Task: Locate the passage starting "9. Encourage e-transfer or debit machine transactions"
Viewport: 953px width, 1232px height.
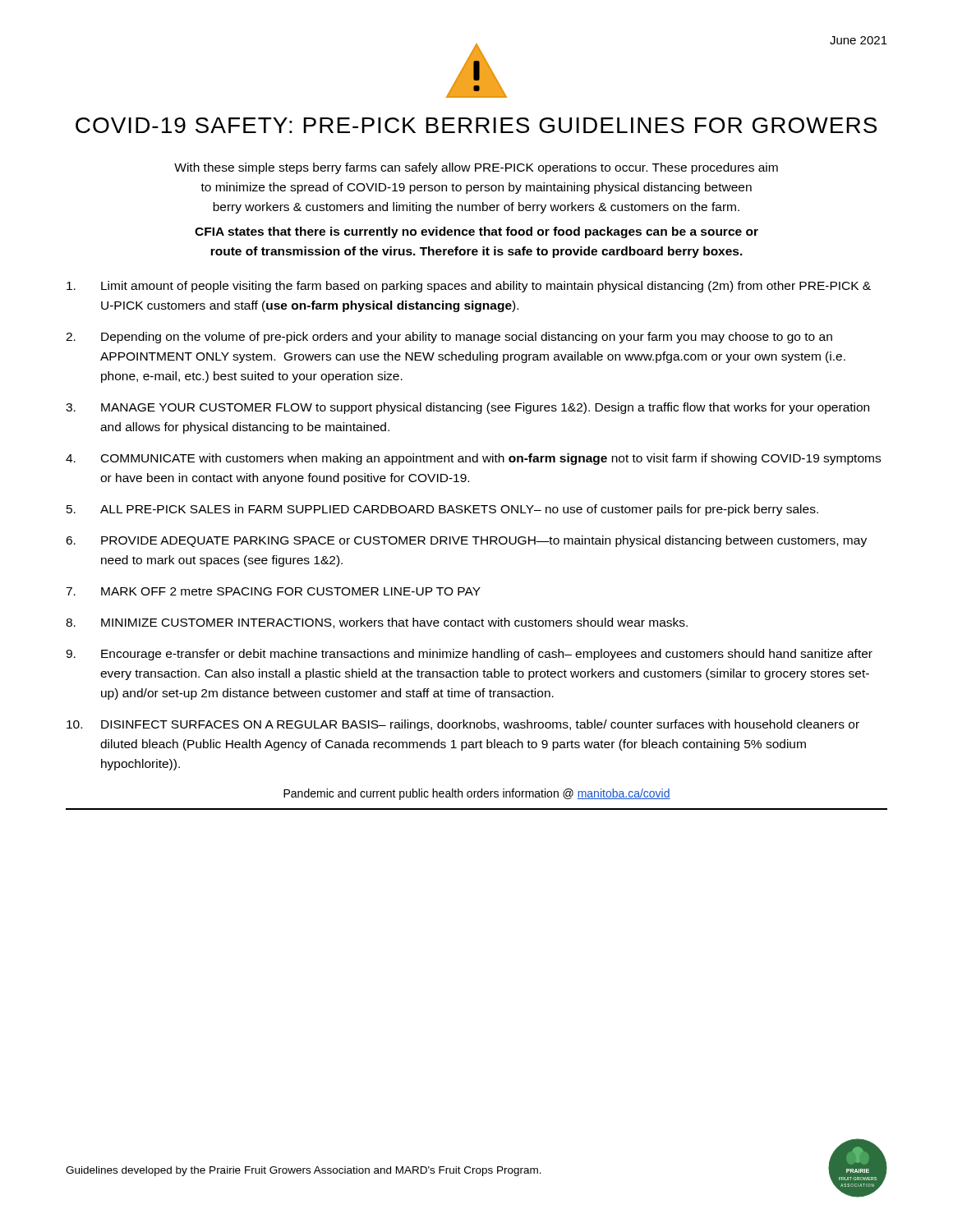Action: click(x=476, y=673)
